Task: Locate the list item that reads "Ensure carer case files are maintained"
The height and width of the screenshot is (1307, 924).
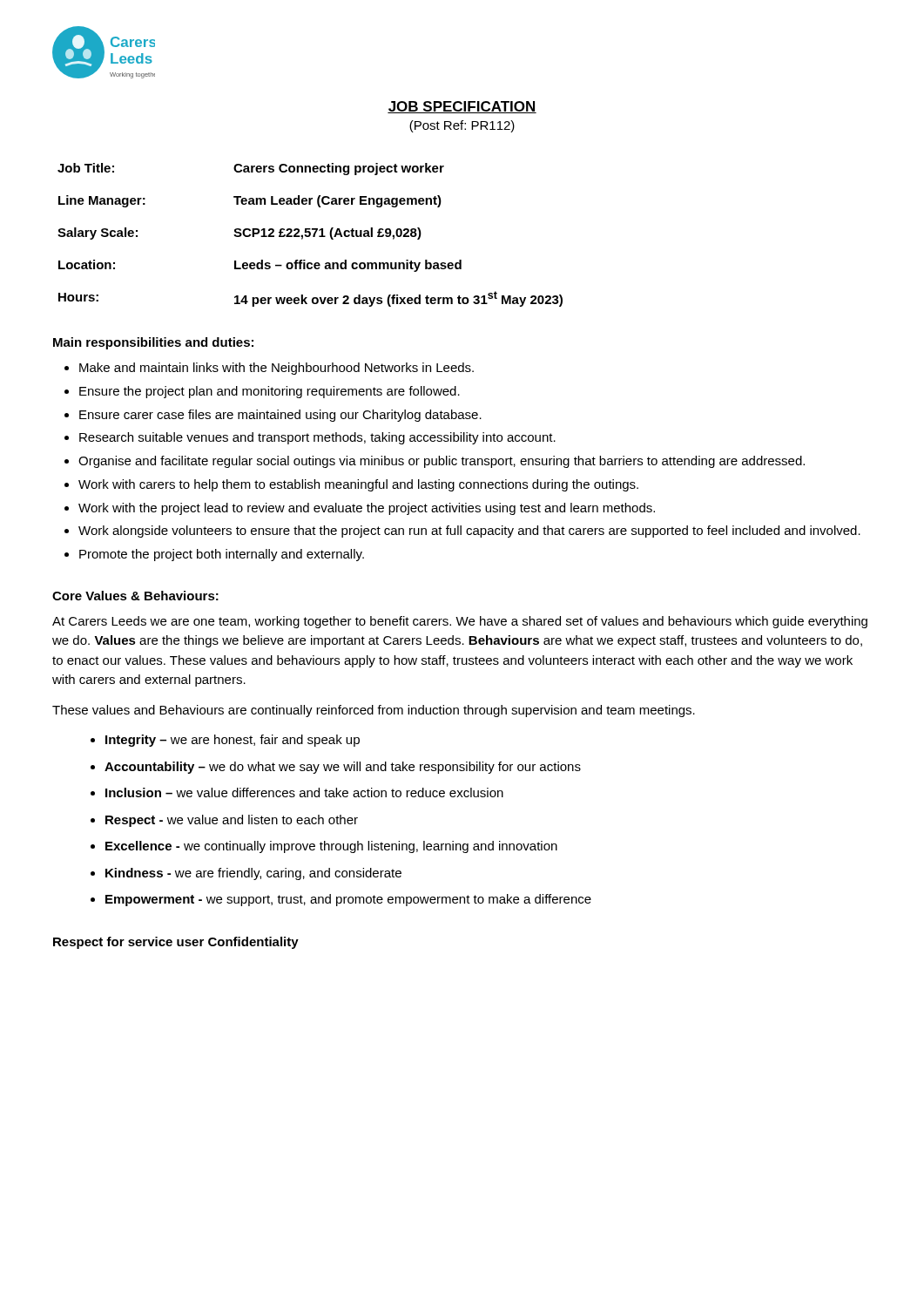Action: click(280, 414)
